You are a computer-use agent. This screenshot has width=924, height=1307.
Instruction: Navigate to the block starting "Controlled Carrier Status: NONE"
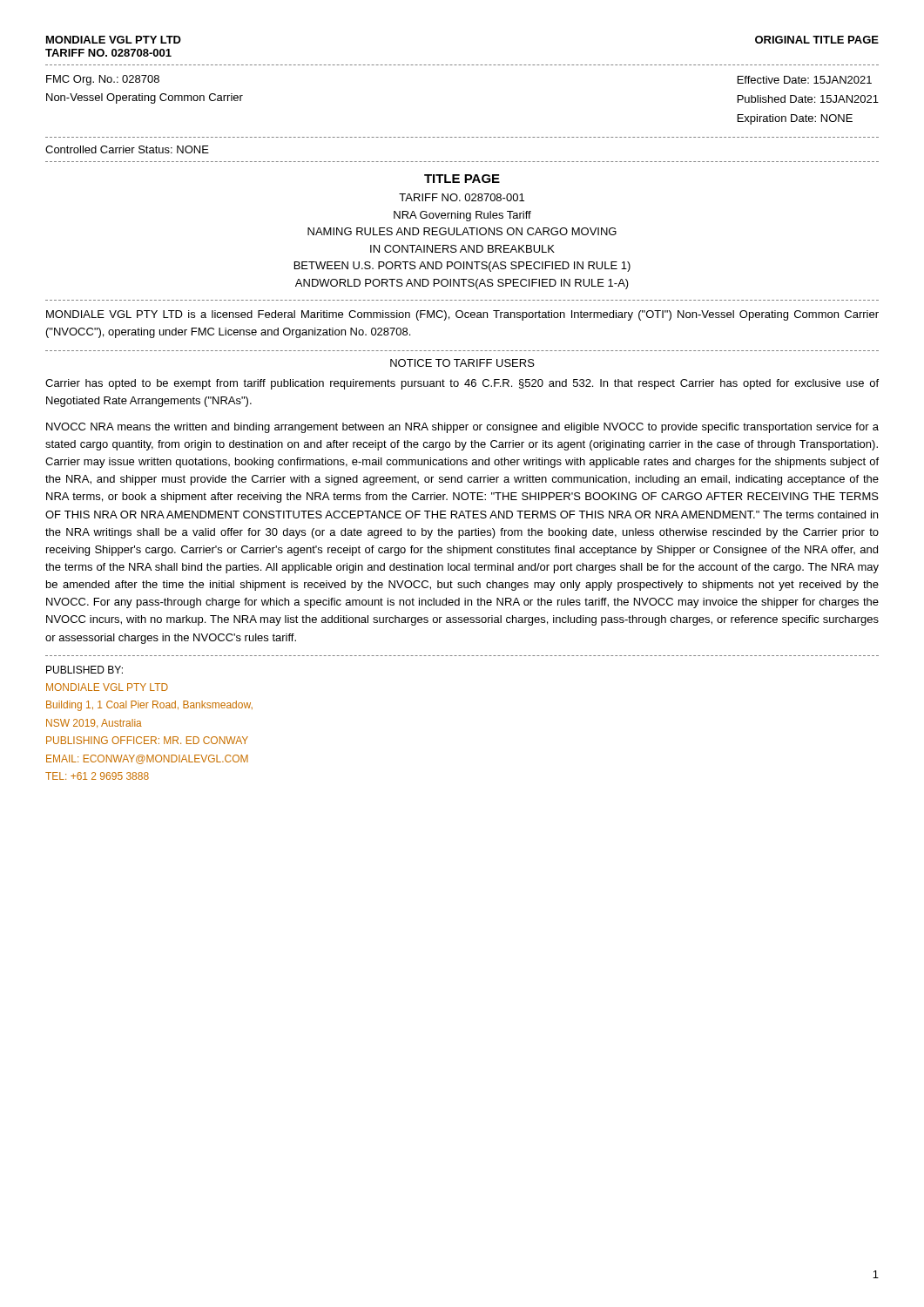click(127, 150)
